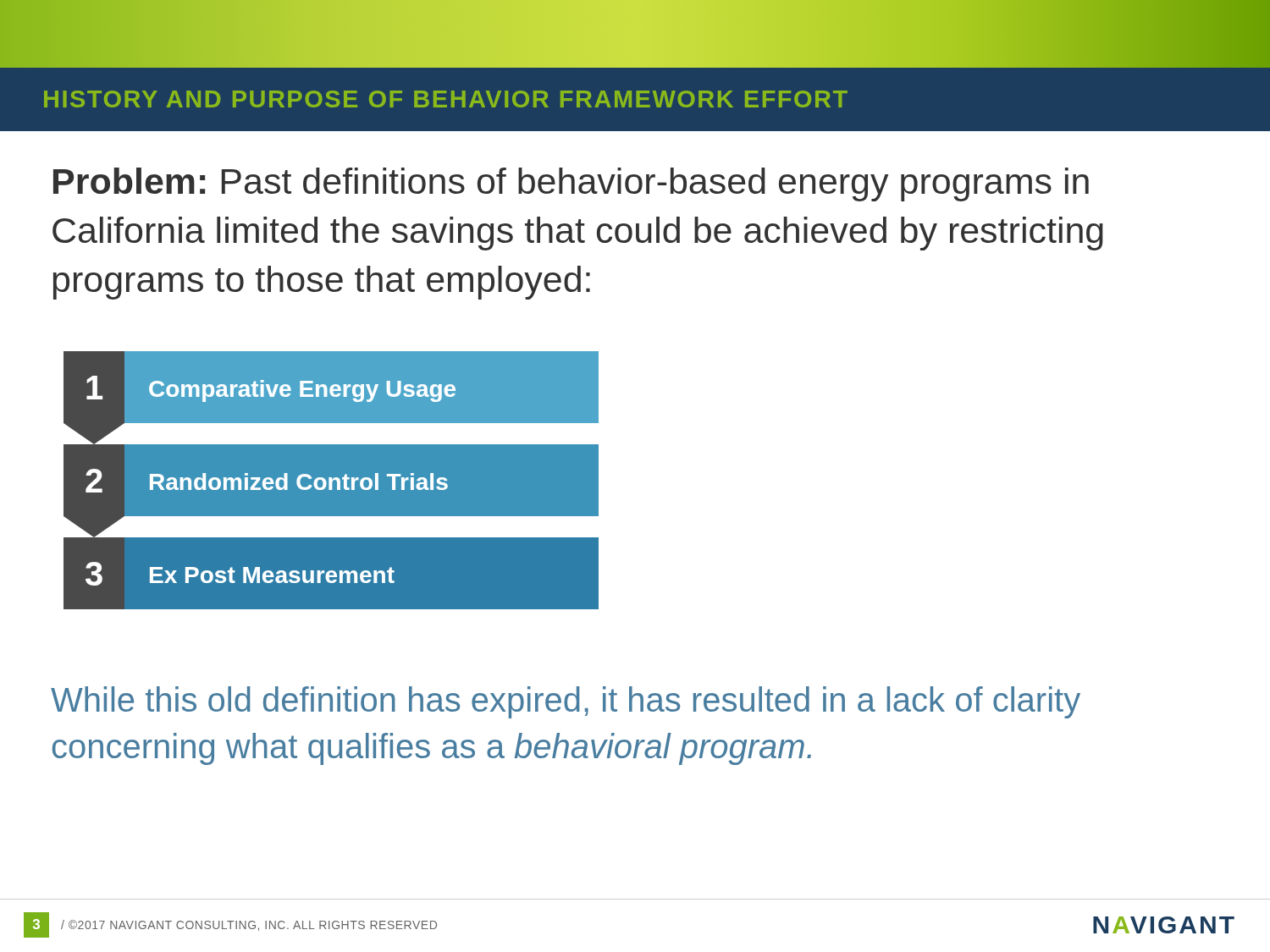Find the section header that reads "HISTORY AND PURPOSE OF BEHAVIOR"
Viewport: 1270px width, 952px height.
click(446, 99)
